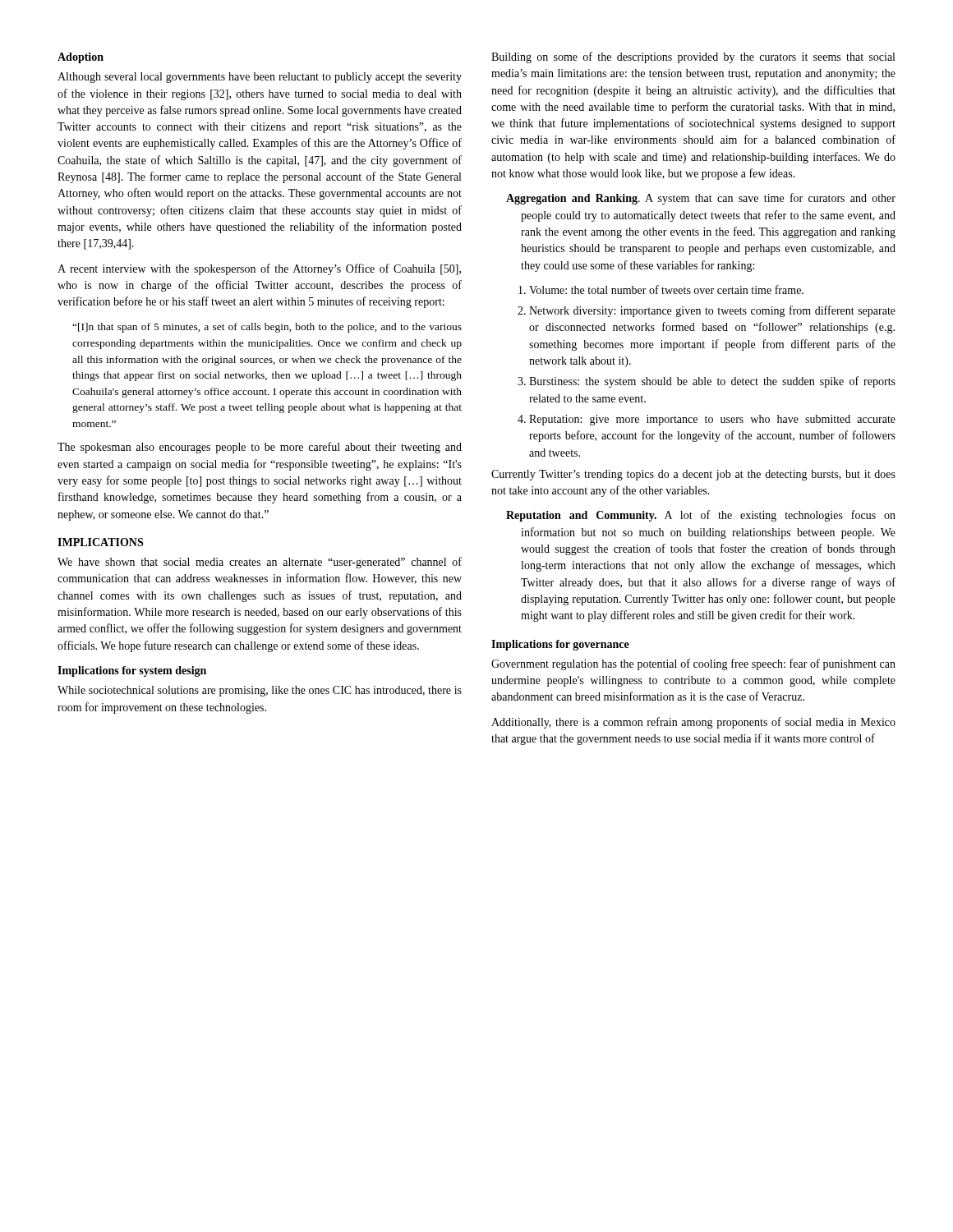Click on the region starting "Burstiness: the system should be able to detect"
The image size is (953, 1232).
(712, 390)
